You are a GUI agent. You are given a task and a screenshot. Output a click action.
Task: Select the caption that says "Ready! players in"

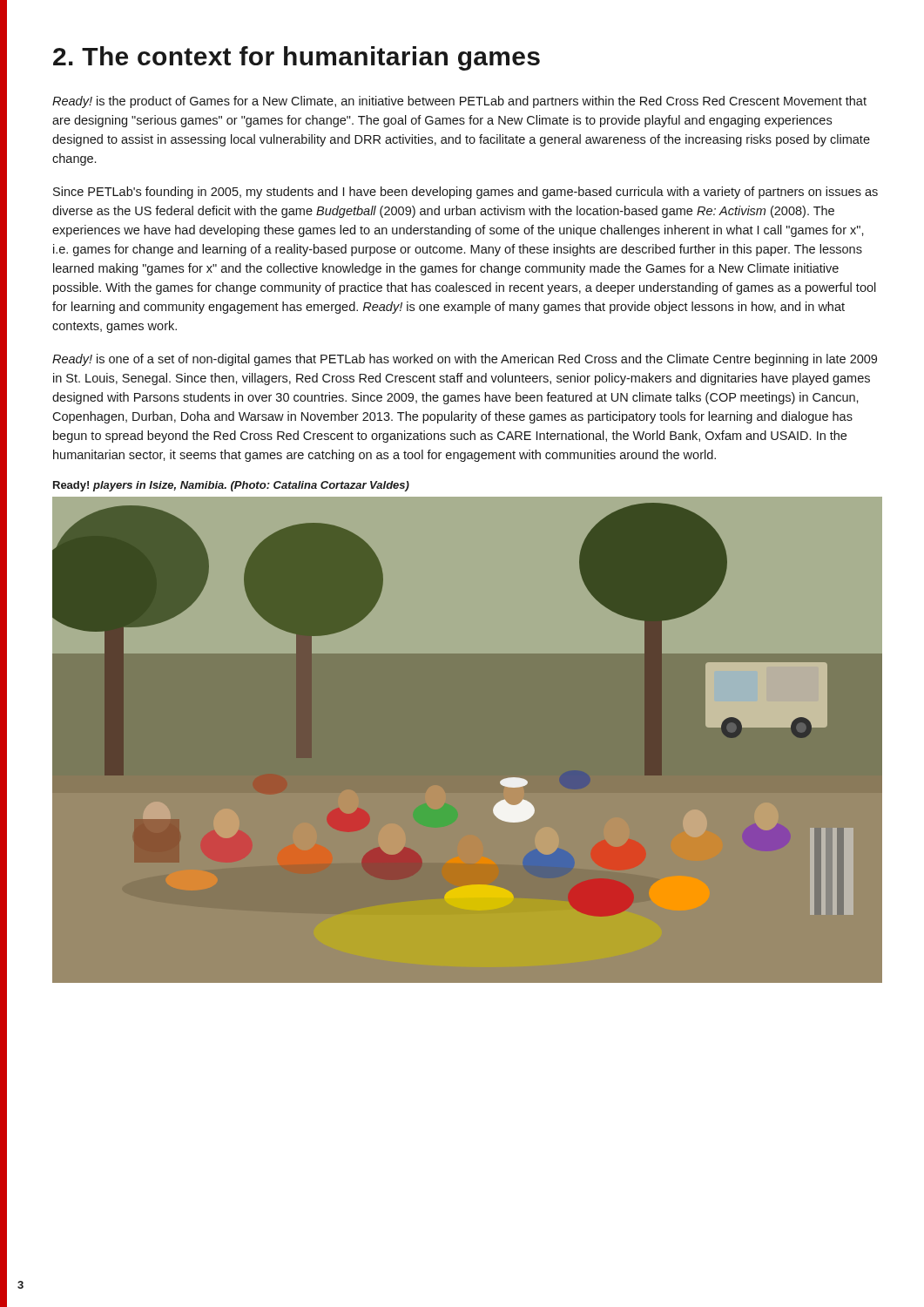click(231, 485)
